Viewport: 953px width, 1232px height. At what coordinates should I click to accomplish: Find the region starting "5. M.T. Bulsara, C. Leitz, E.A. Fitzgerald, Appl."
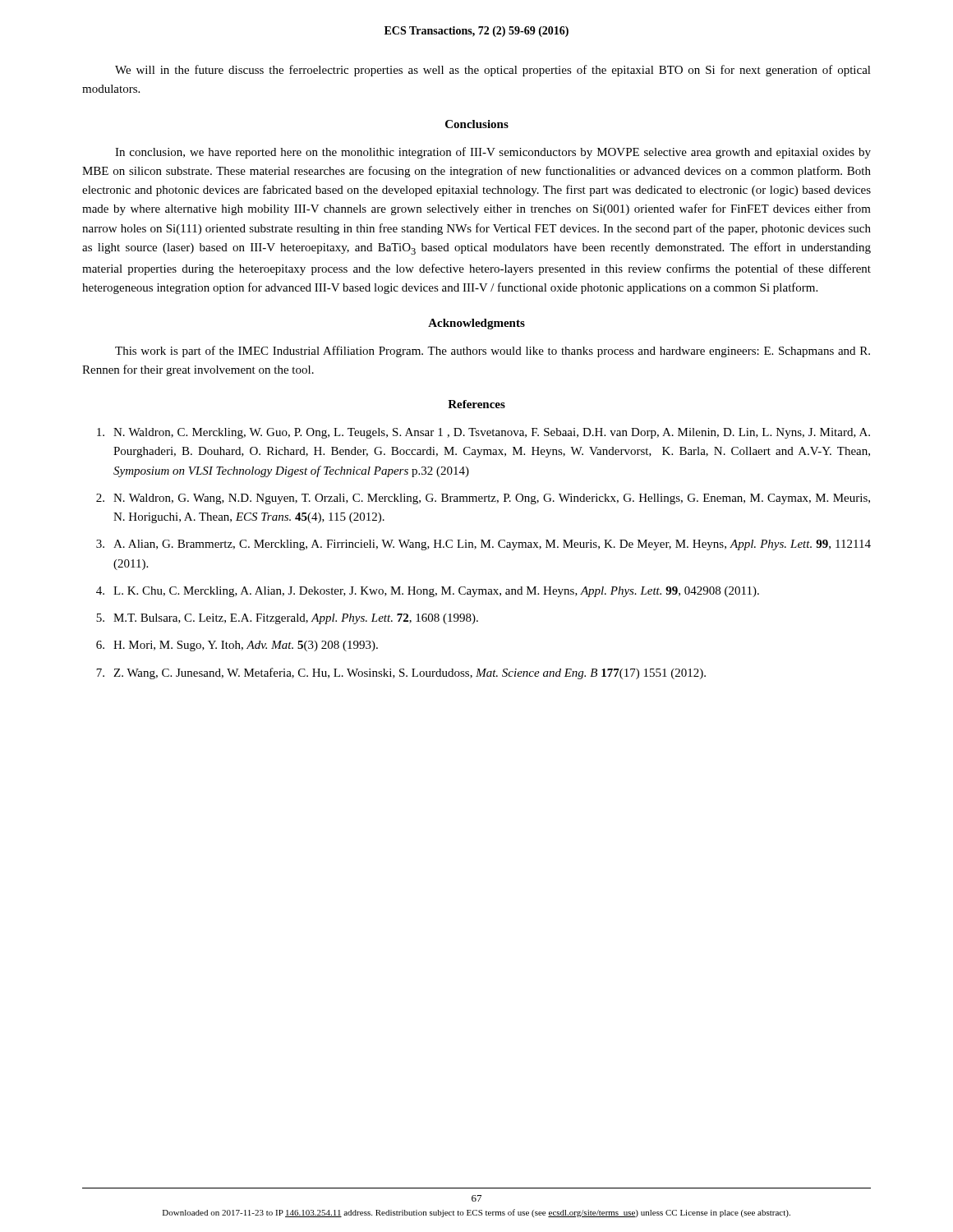click(476, 618)
